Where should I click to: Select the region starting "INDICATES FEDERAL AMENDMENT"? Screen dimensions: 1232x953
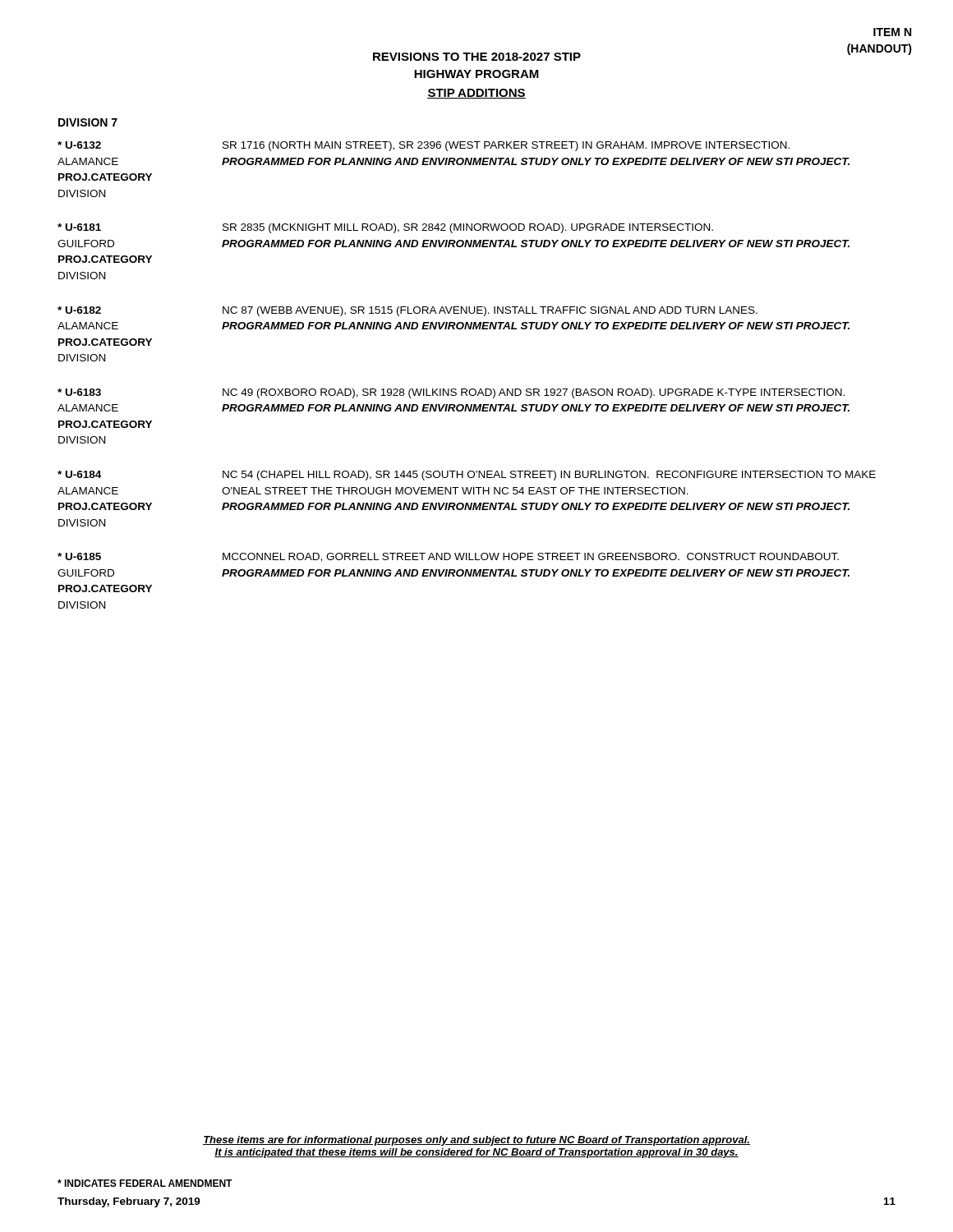pyautogui.click(x=145, y=1184)
